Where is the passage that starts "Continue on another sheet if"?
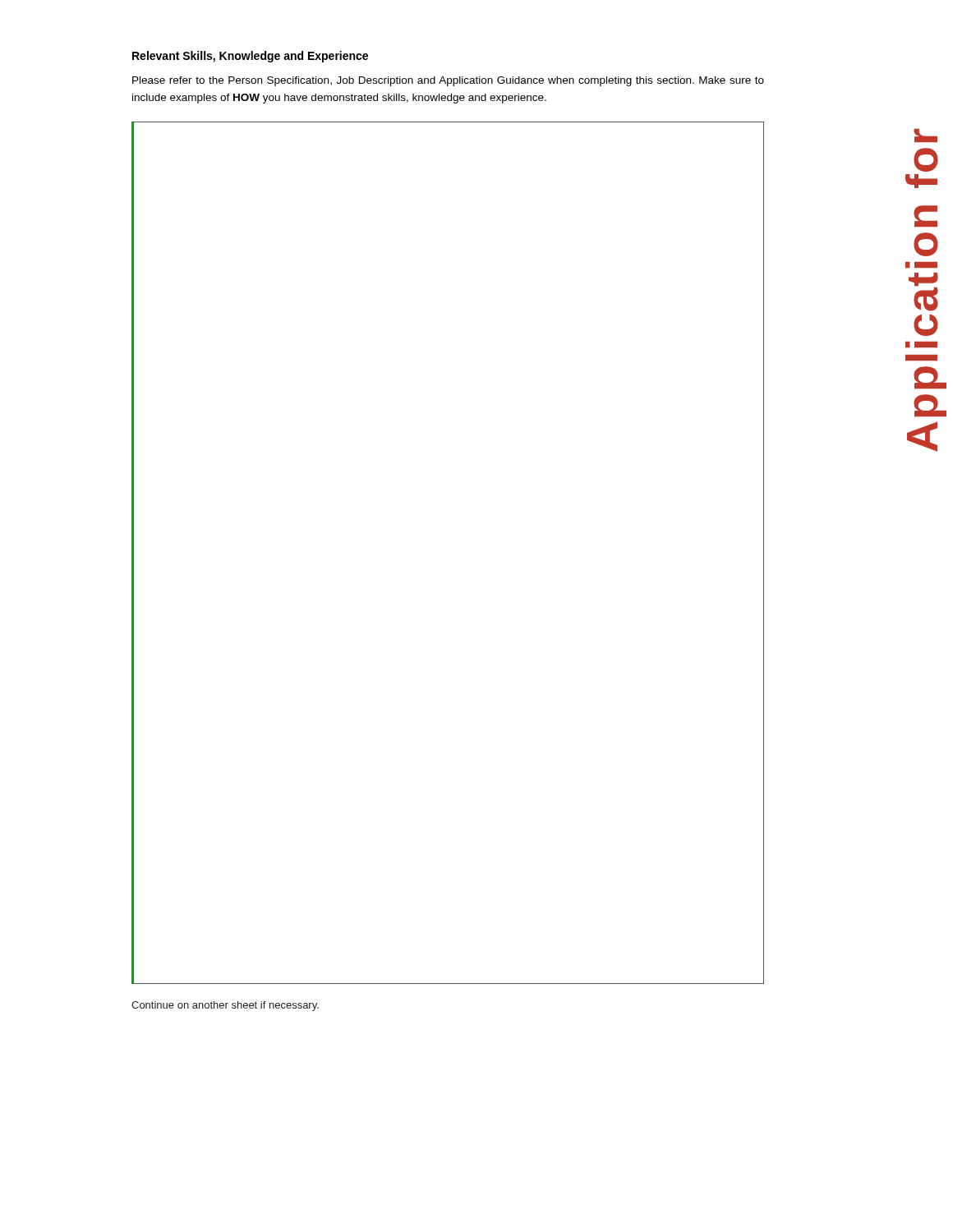 [x=225, y=1005]
